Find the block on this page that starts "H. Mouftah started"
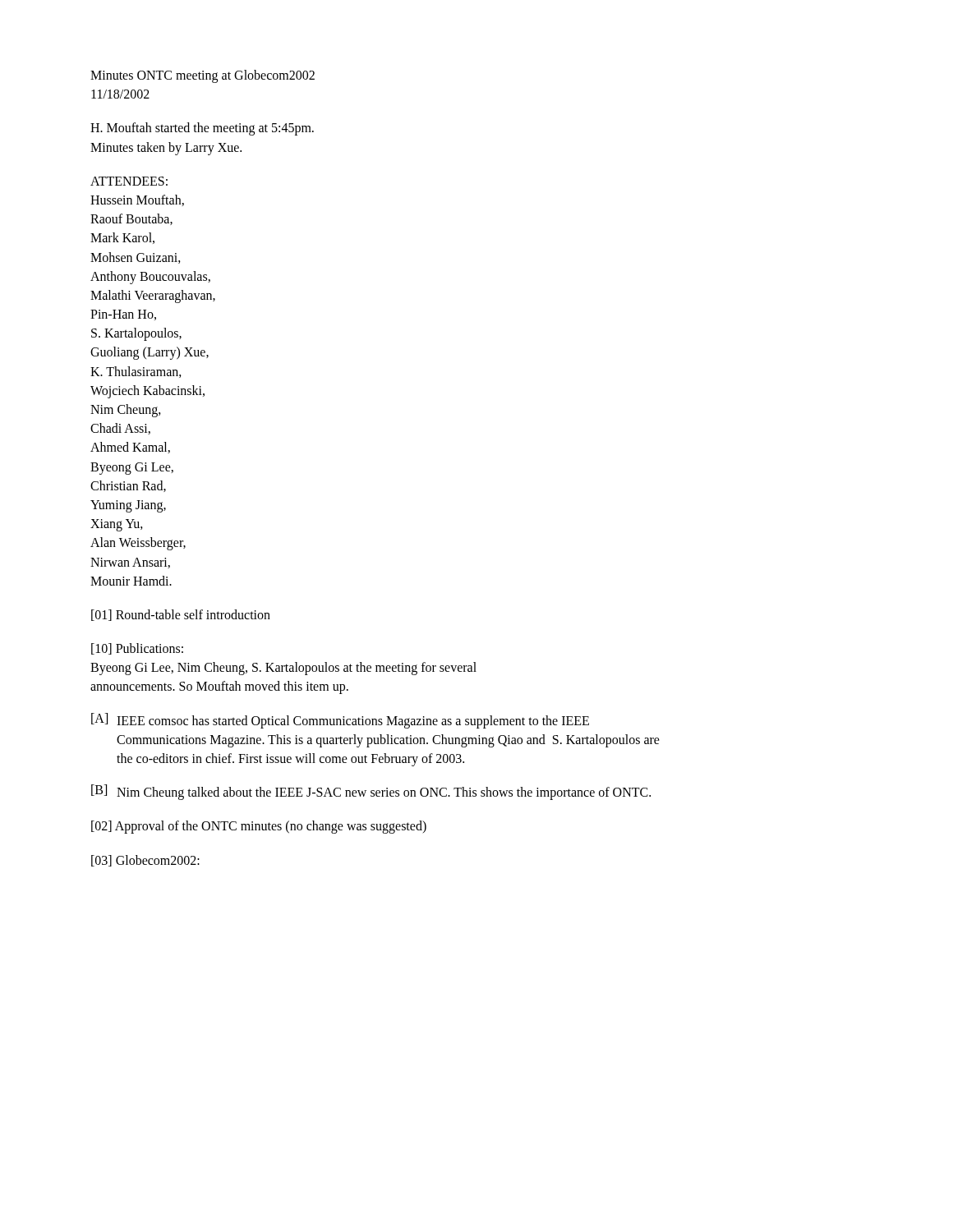Screen dimensions: 1232x953 click(x=202, y=129)
